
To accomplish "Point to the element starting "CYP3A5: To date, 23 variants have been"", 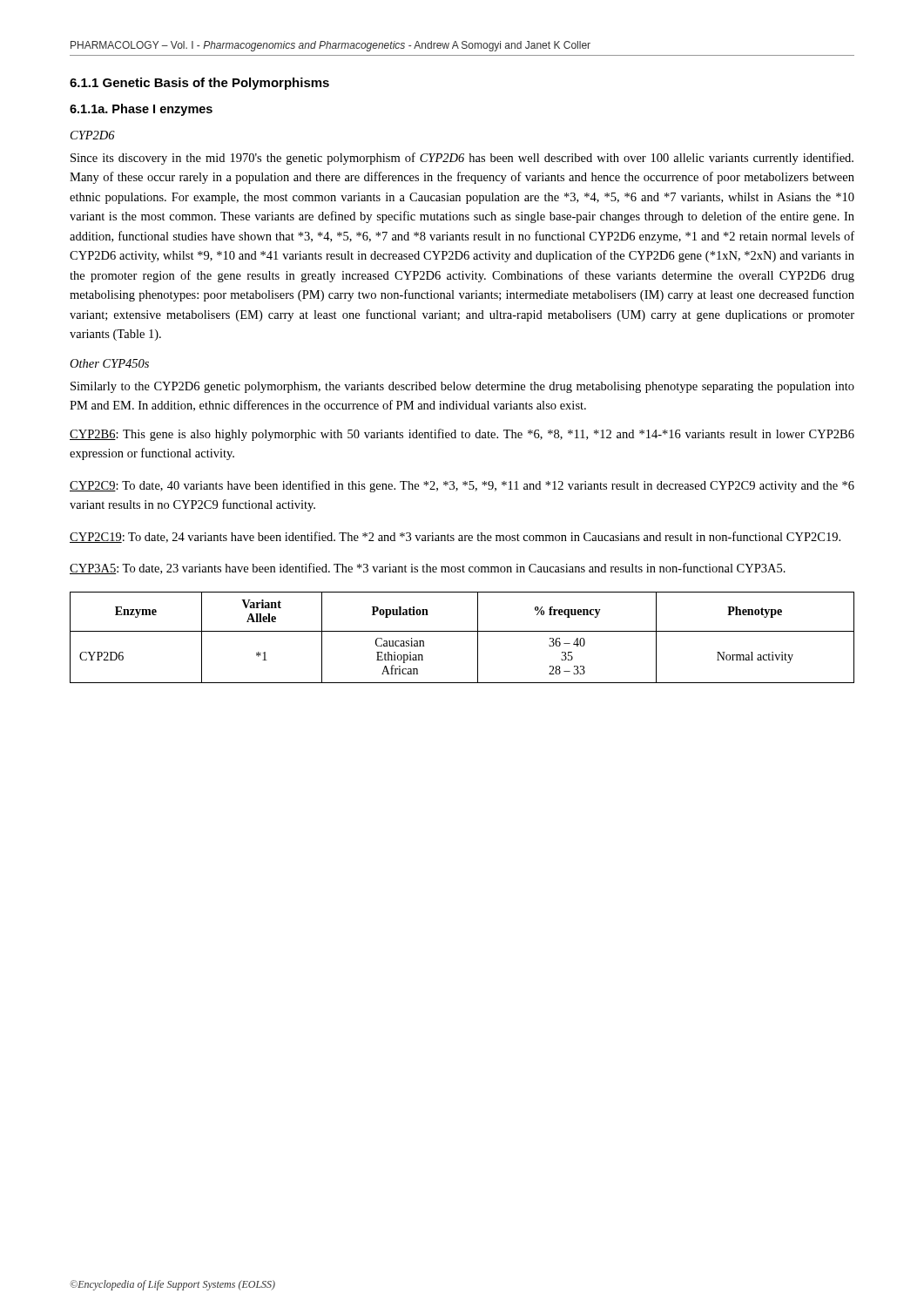I will click(428, 568).
